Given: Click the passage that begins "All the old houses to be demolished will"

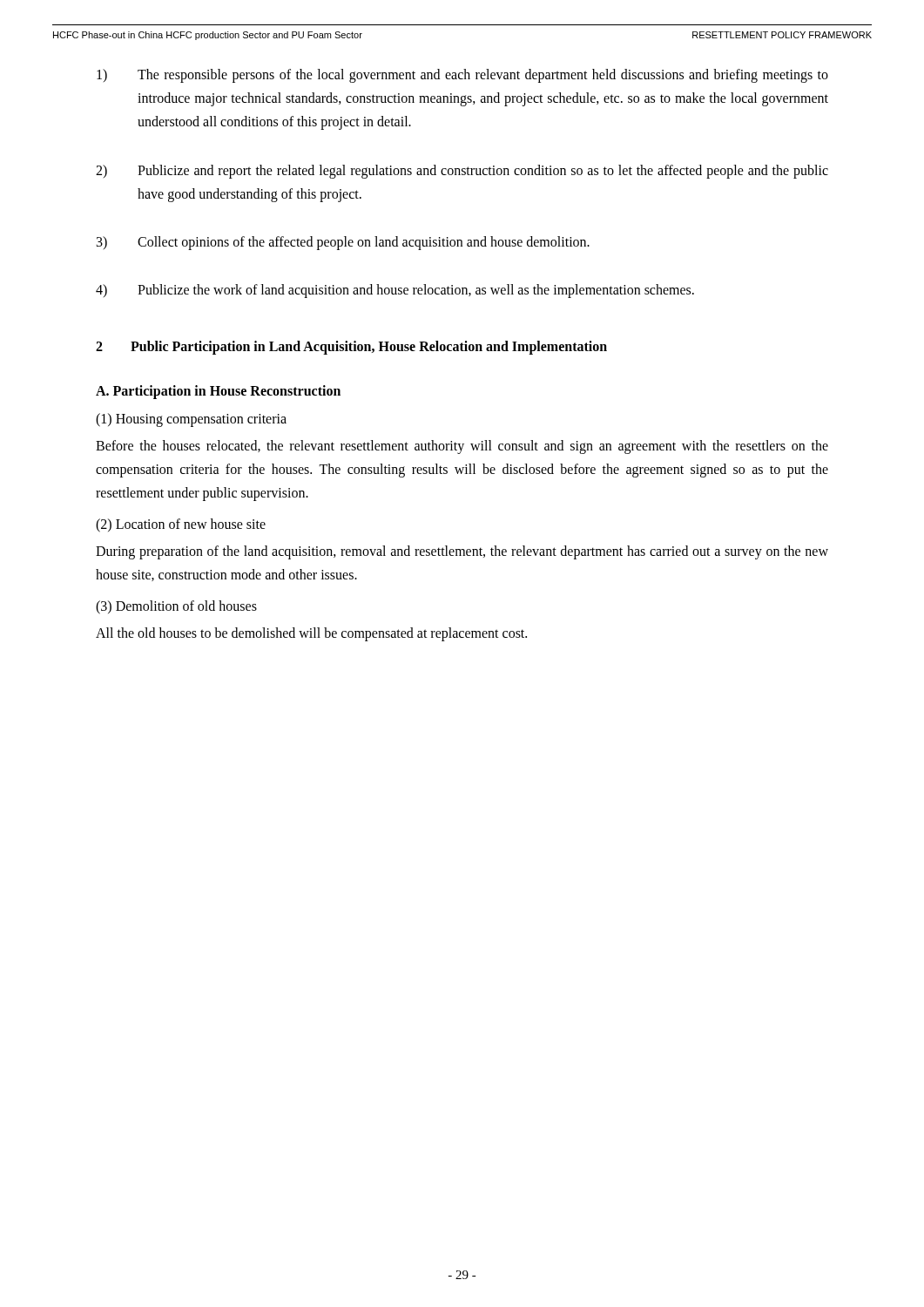Looking at the screenshot, I should tap(312, 633).
